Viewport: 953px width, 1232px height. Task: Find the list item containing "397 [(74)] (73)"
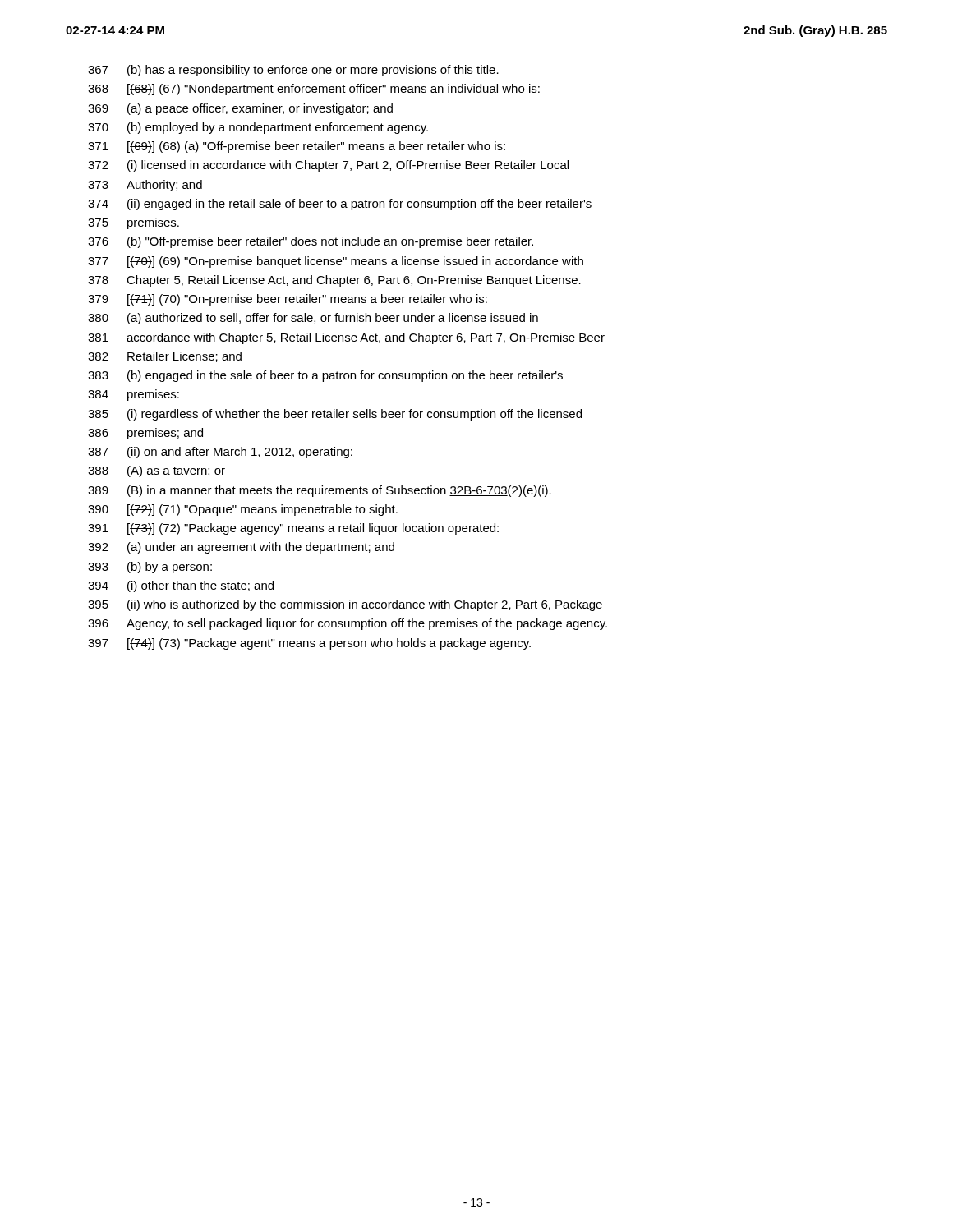point(476,642)
